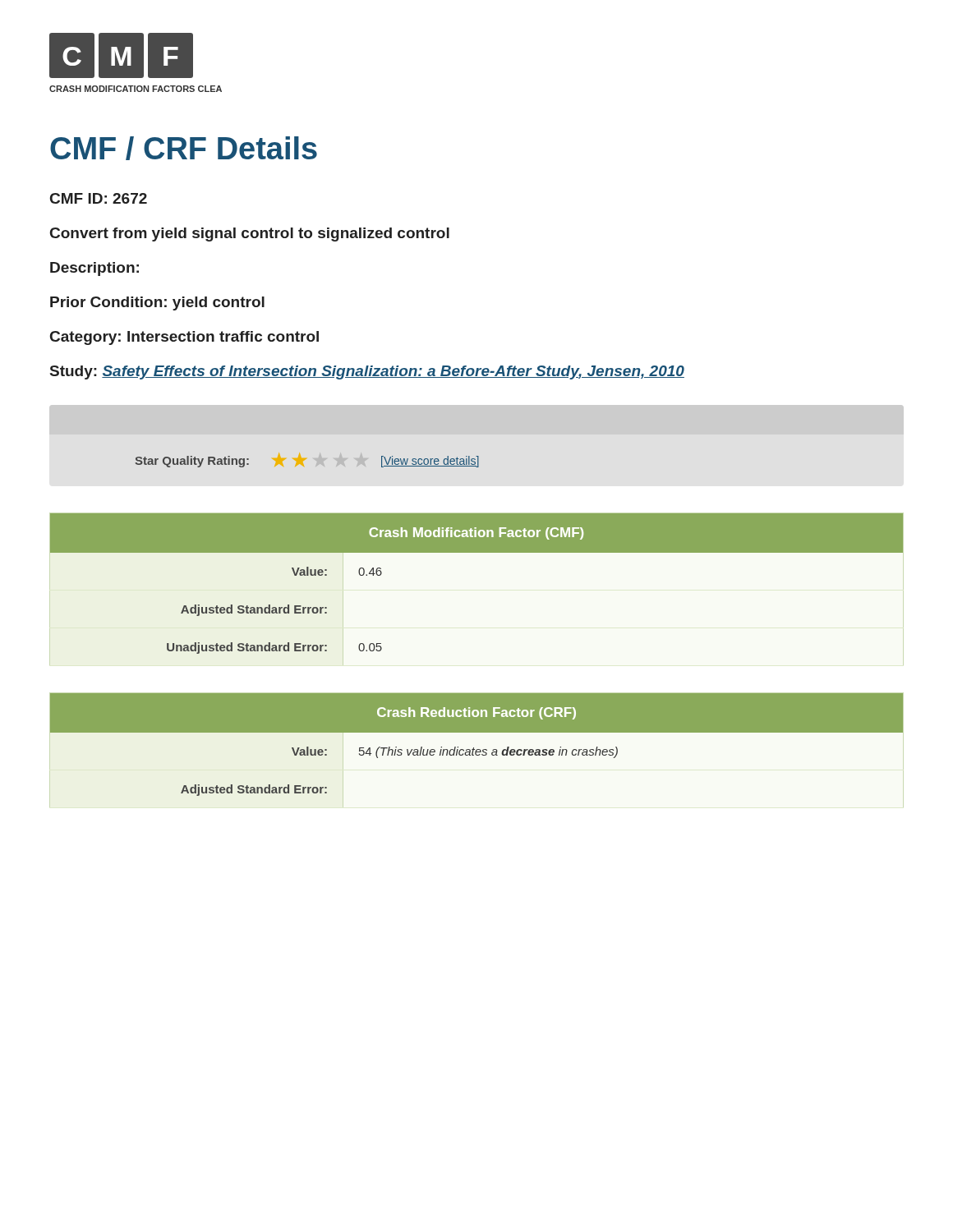Locate the block of text that opens with "Convert from yield"
The width and height of the screenshot is (953, 1232).
(x=250, y=233)
